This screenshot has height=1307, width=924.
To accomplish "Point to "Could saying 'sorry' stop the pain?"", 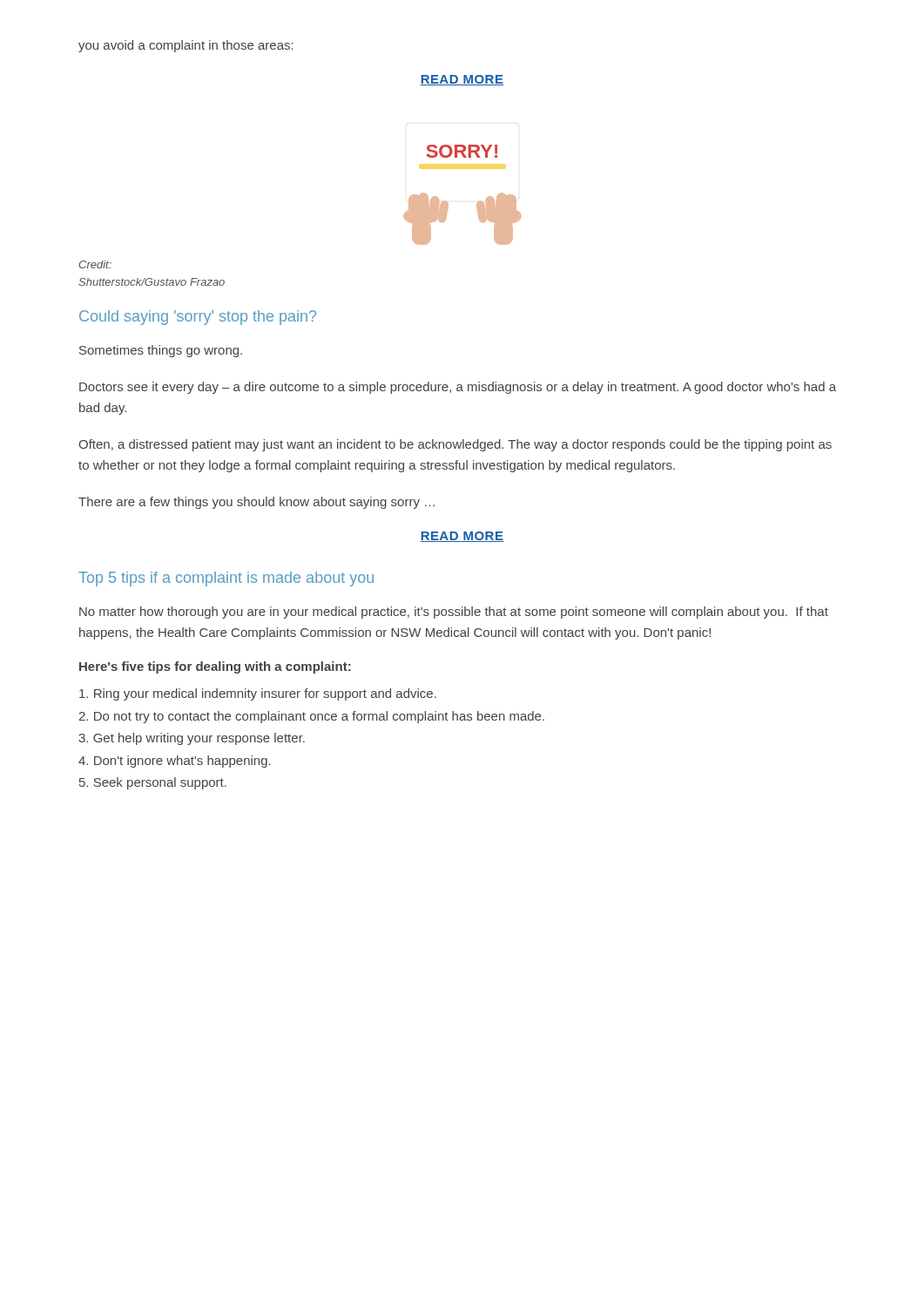I will (198, 316).
